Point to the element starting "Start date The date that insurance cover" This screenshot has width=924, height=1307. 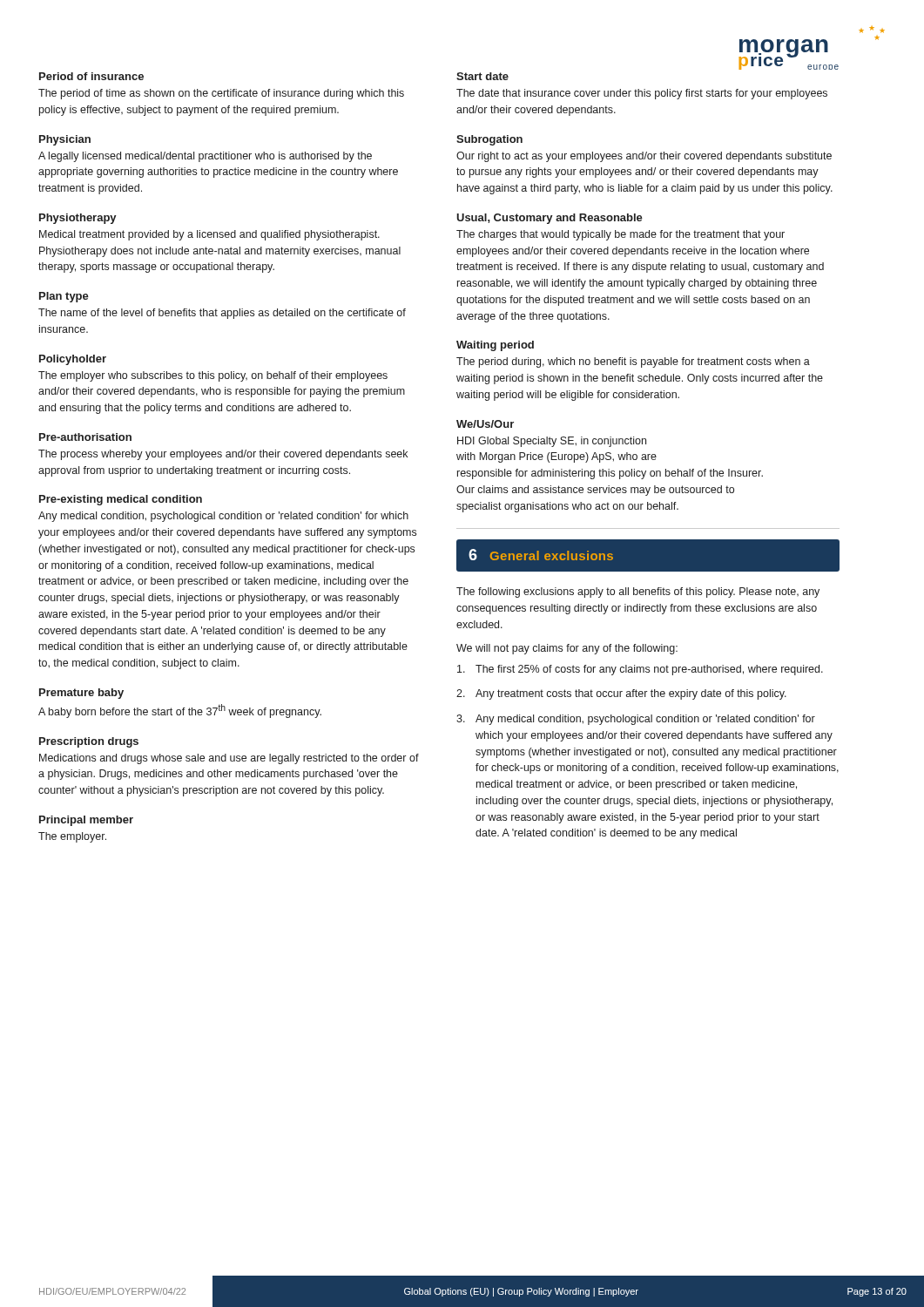click(x=648, y=94)
